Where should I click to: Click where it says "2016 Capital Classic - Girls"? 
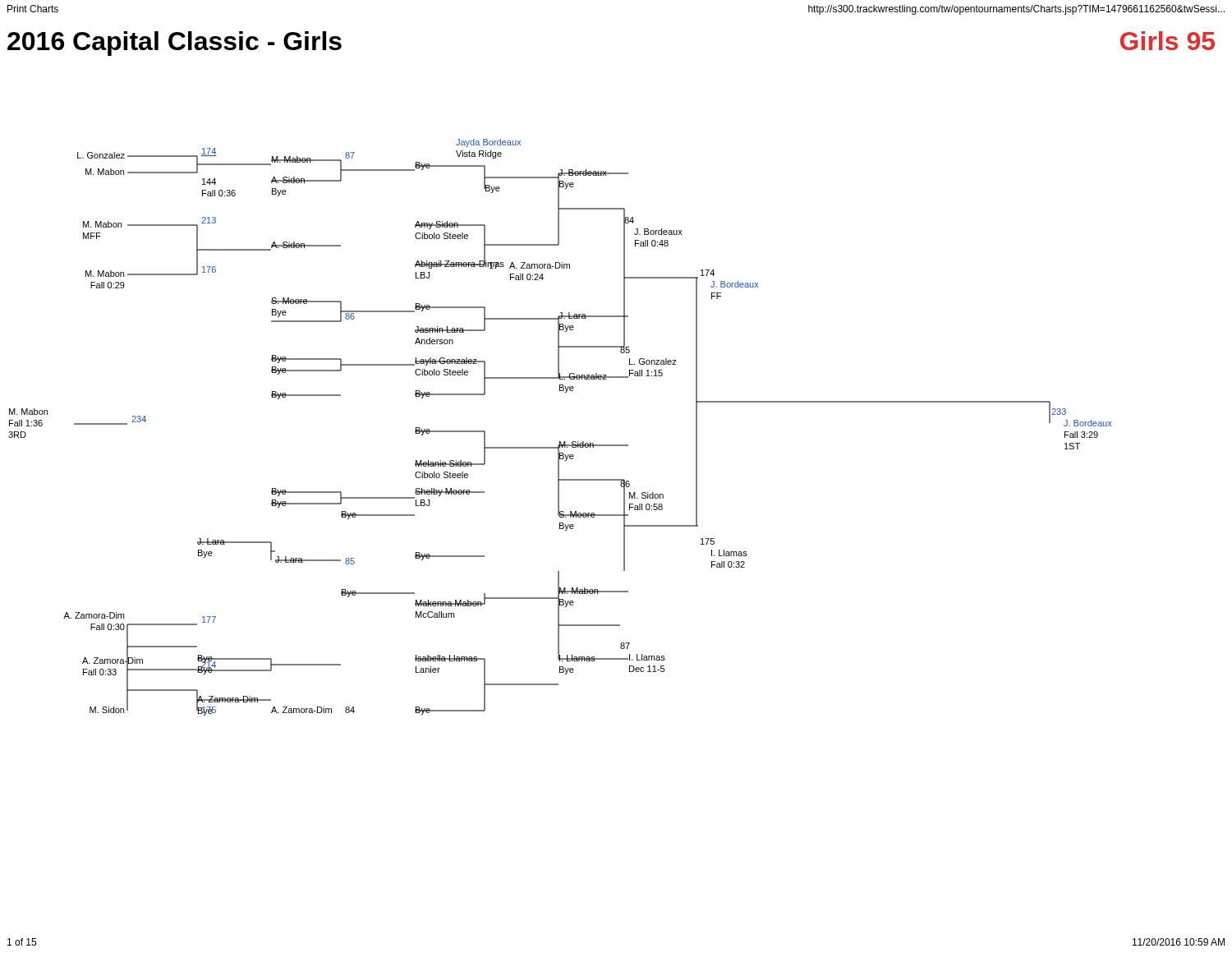click(175, 41)
